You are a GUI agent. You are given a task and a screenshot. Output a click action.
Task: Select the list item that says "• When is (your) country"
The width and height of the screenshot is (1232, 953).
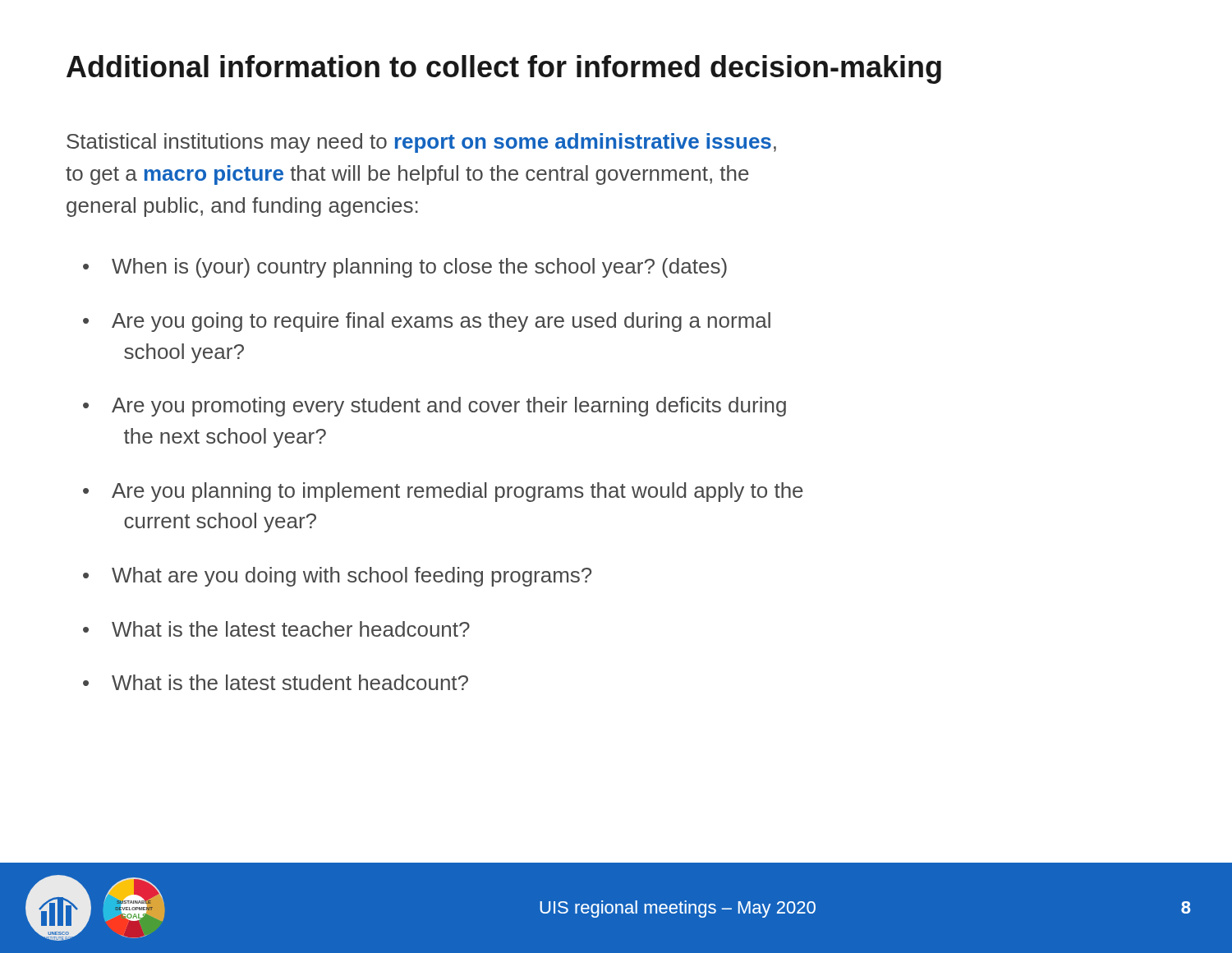624,267
